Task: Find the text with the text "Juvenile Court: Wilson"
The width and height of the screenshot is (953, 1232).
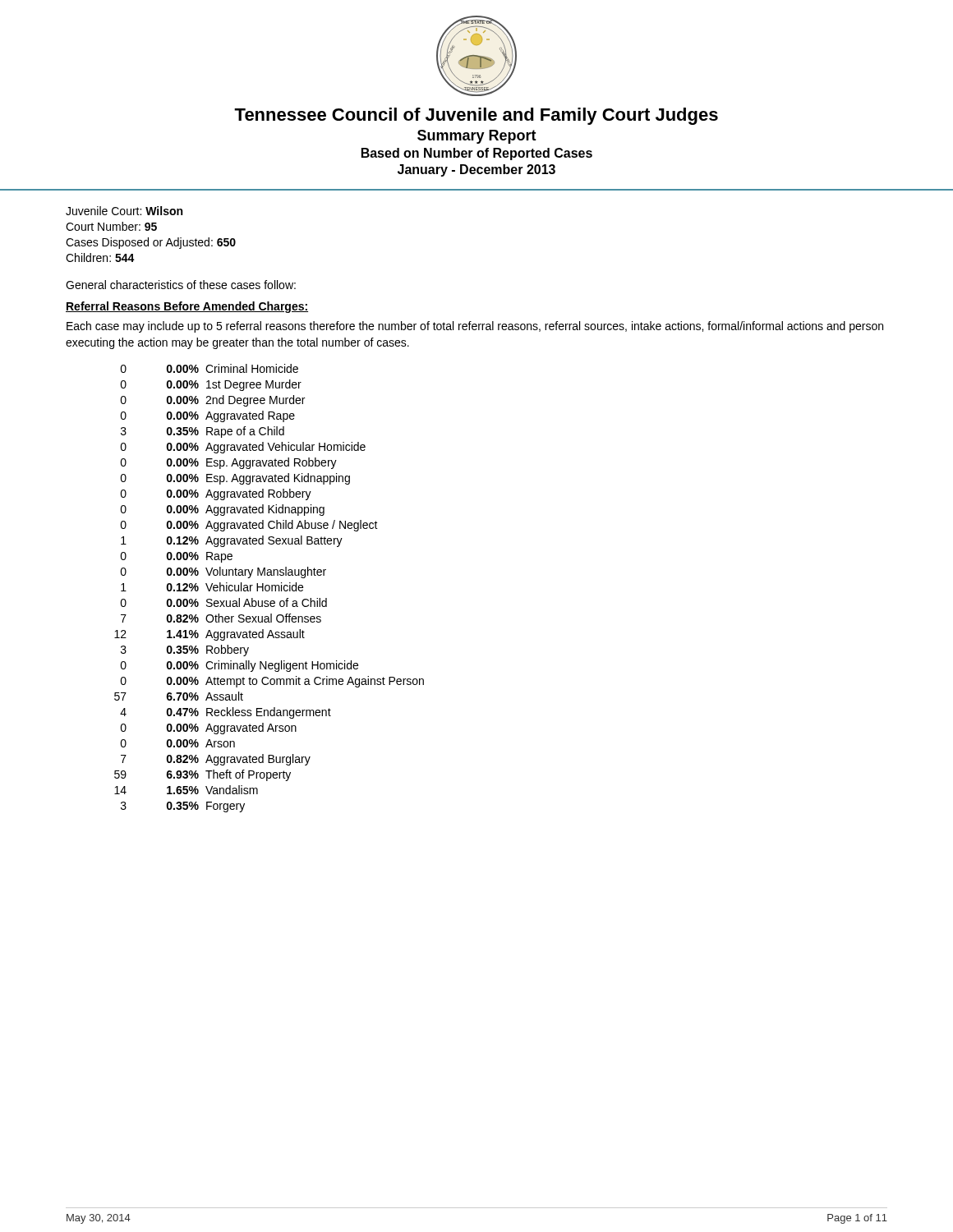Action: (x=125, y=211)
